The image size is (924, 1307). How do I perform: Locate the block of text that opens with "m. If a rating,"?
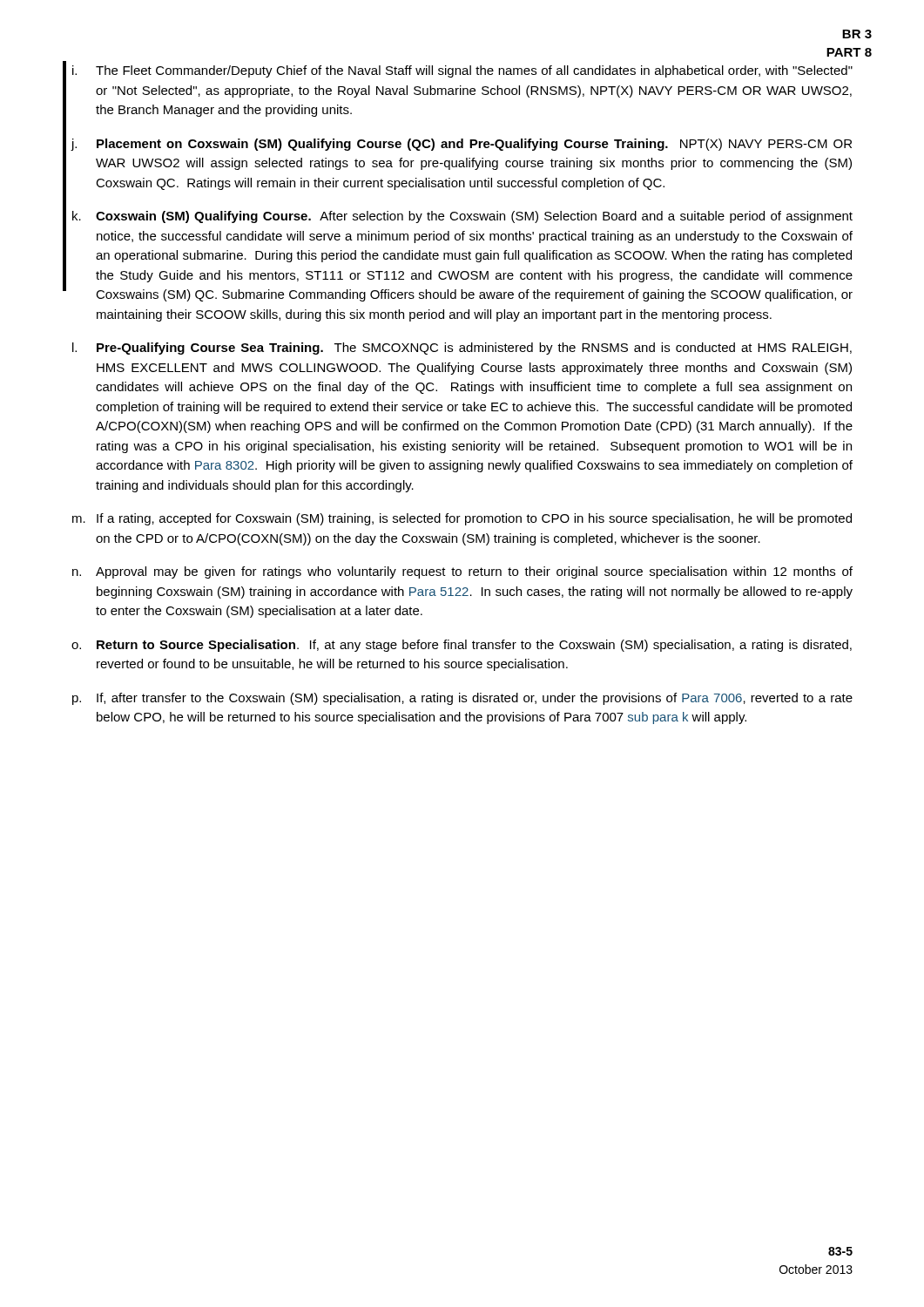coord(462,528)
